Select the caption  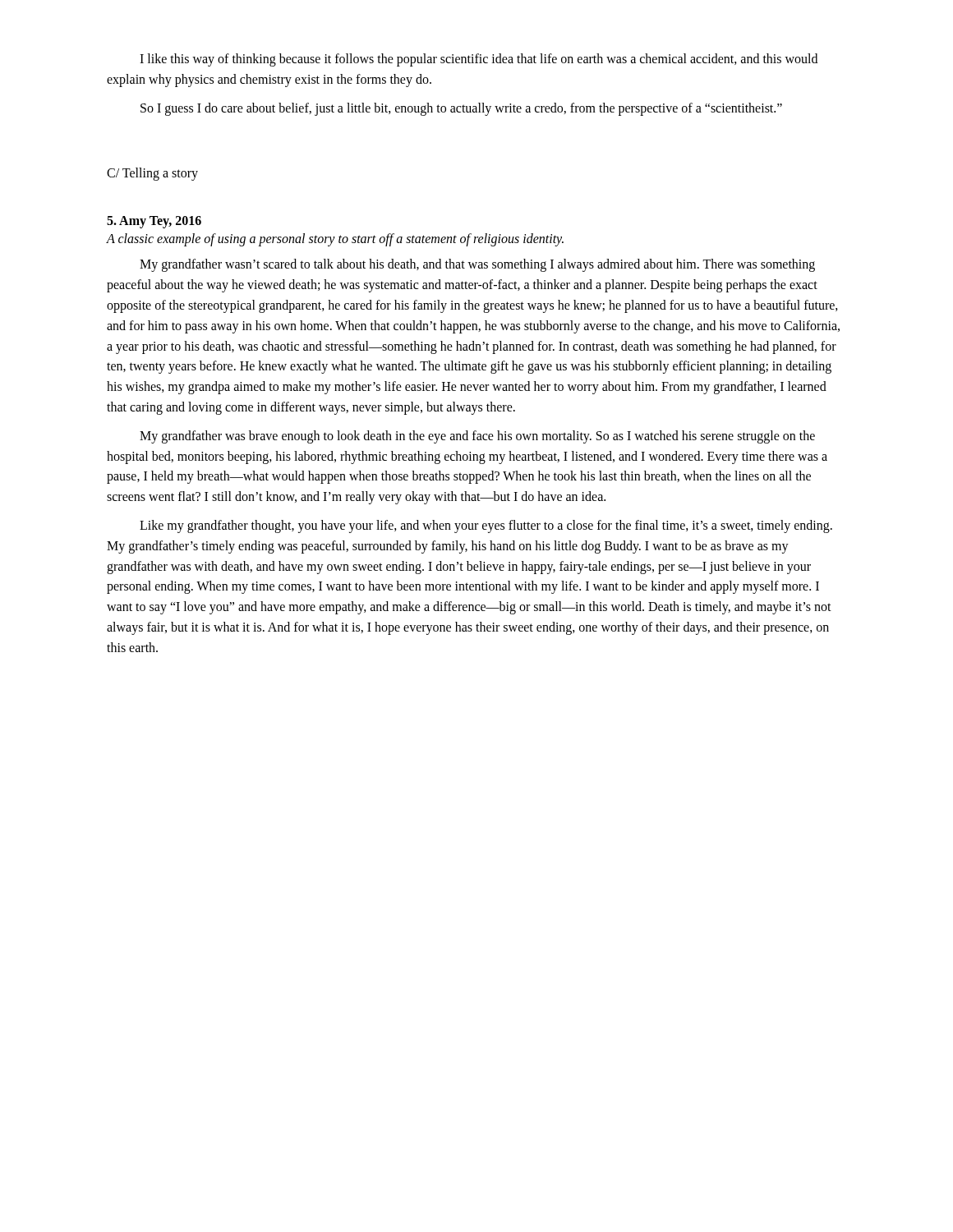click(x=336, y=239)
